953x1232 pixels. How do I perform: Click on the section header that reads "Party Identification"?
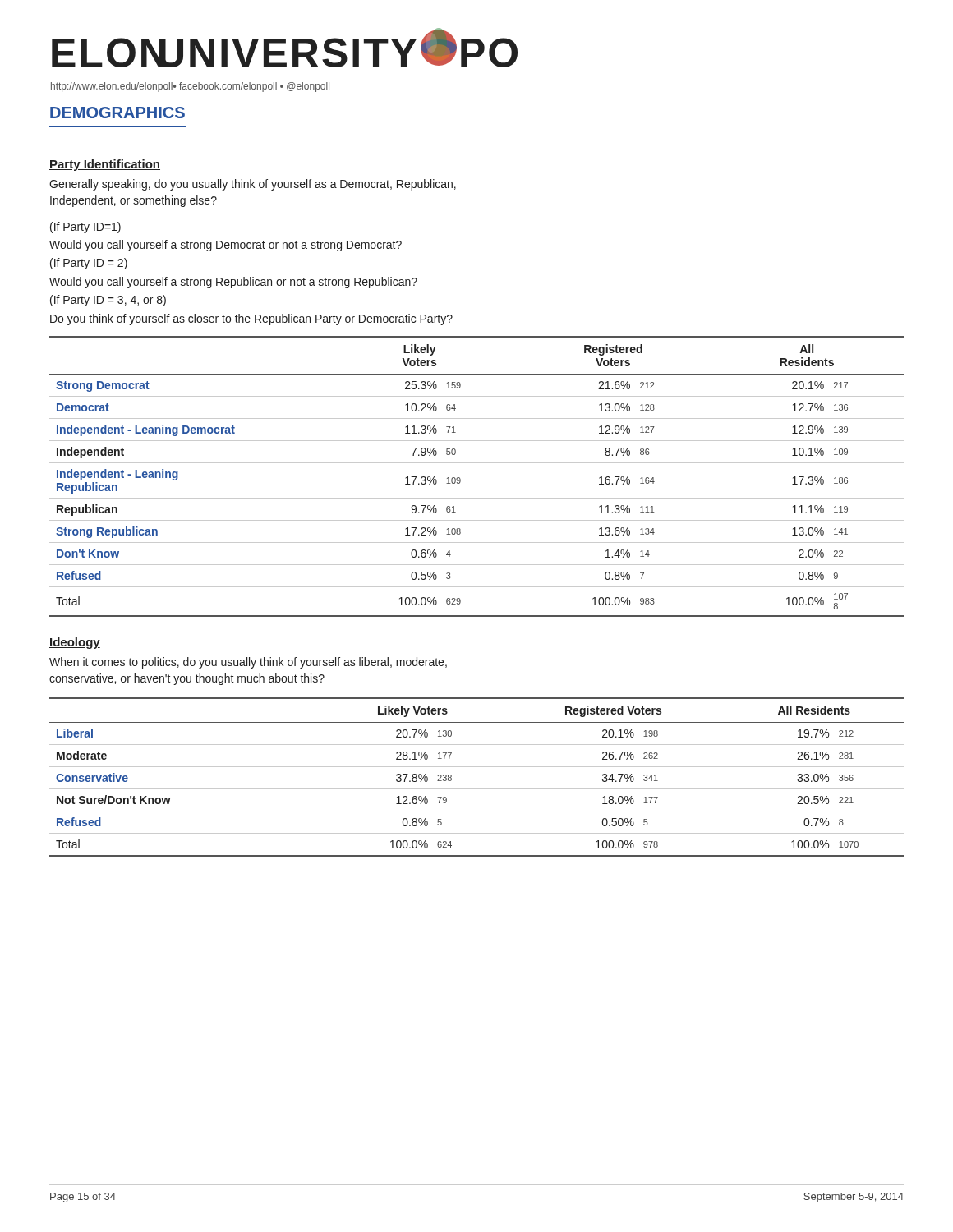[x=105, y=164]
